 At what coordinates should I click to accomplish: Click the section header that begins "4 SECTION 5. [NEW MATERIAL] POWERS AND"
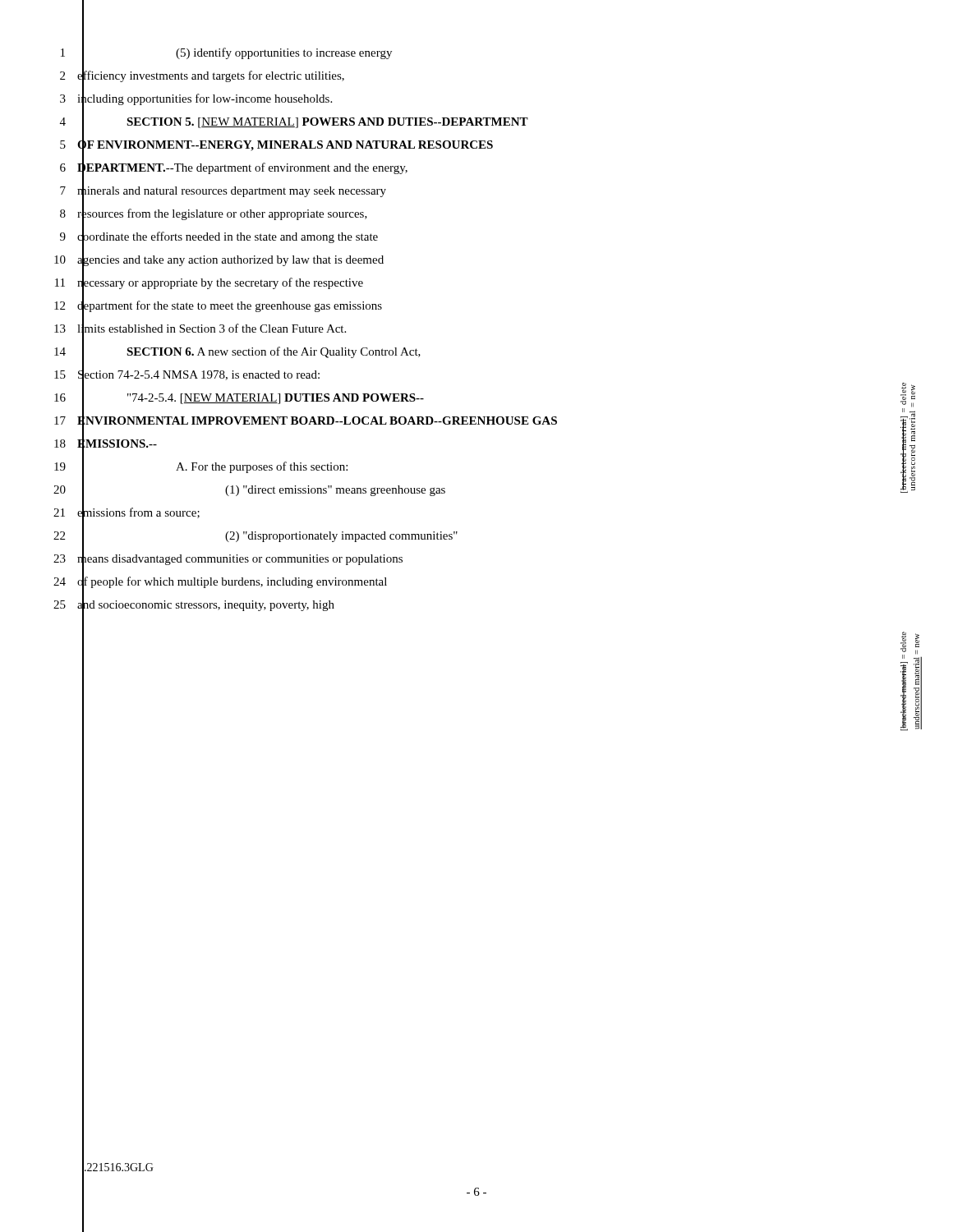433,122
